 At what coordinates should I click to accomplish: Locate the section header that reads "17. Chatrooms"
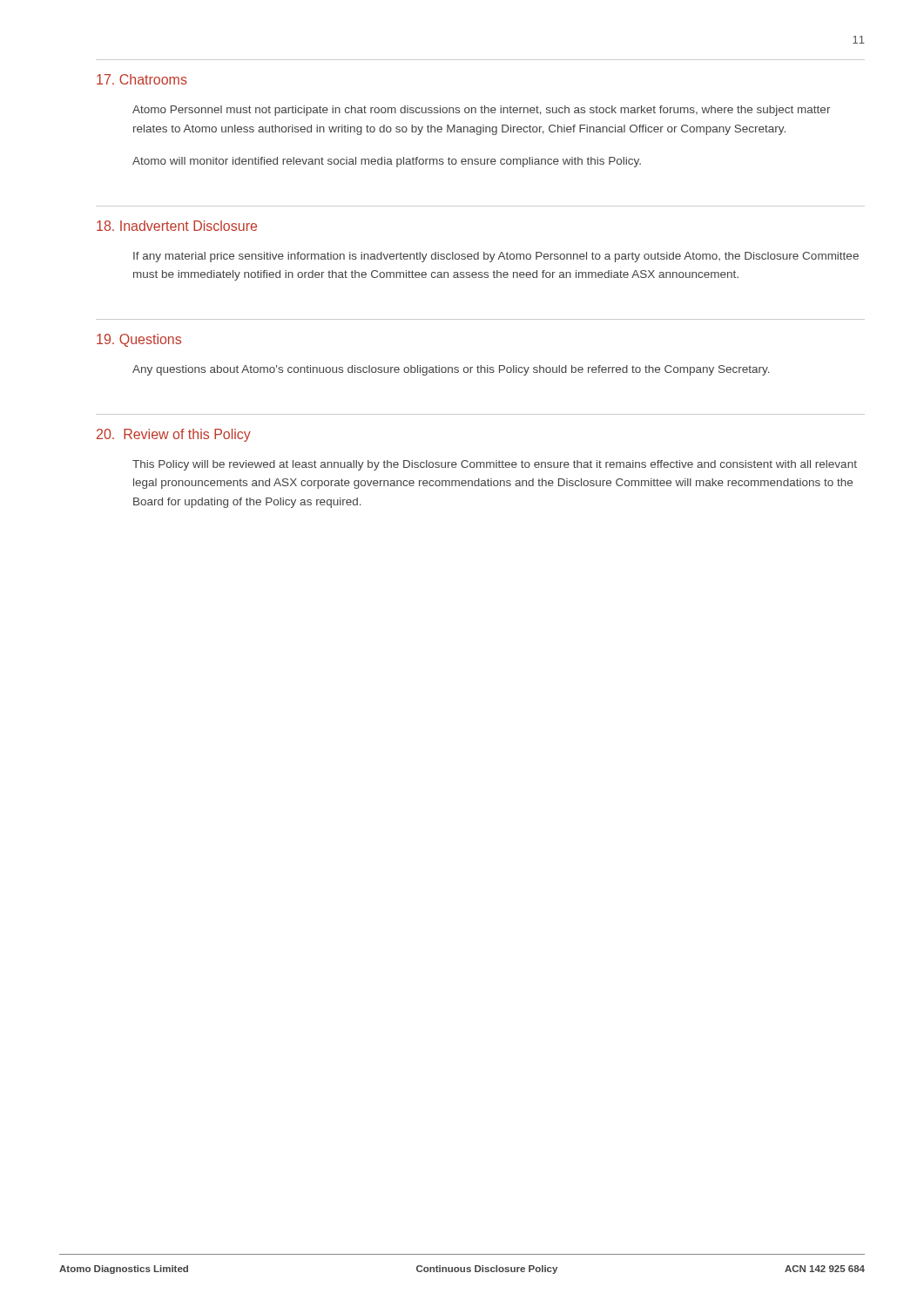point(142,79)
